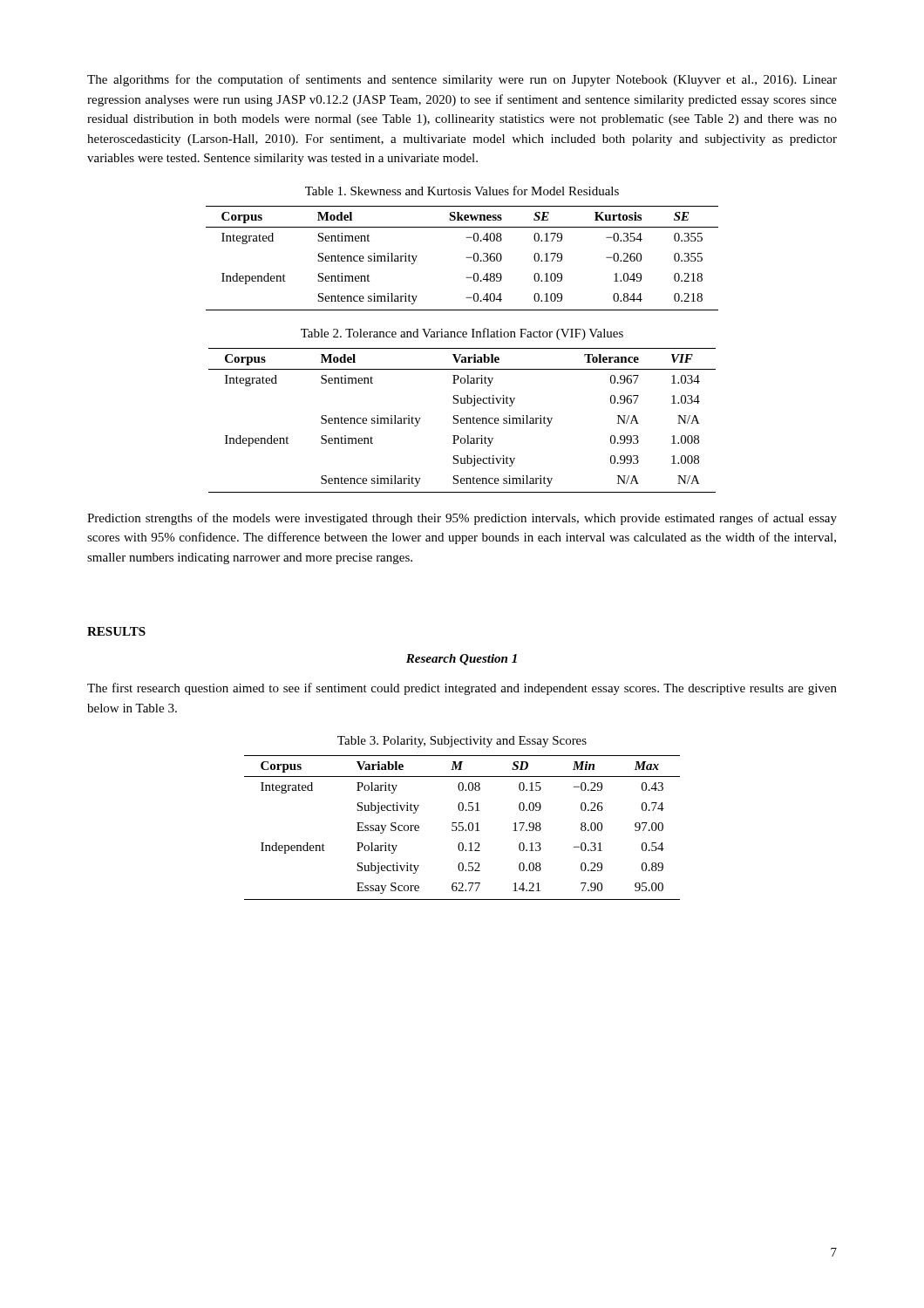924x1308 pixels.
Task: Click on the caption that reads "Table 2. Tolerance and Variance Inflation"
Action: pos(462,333)
